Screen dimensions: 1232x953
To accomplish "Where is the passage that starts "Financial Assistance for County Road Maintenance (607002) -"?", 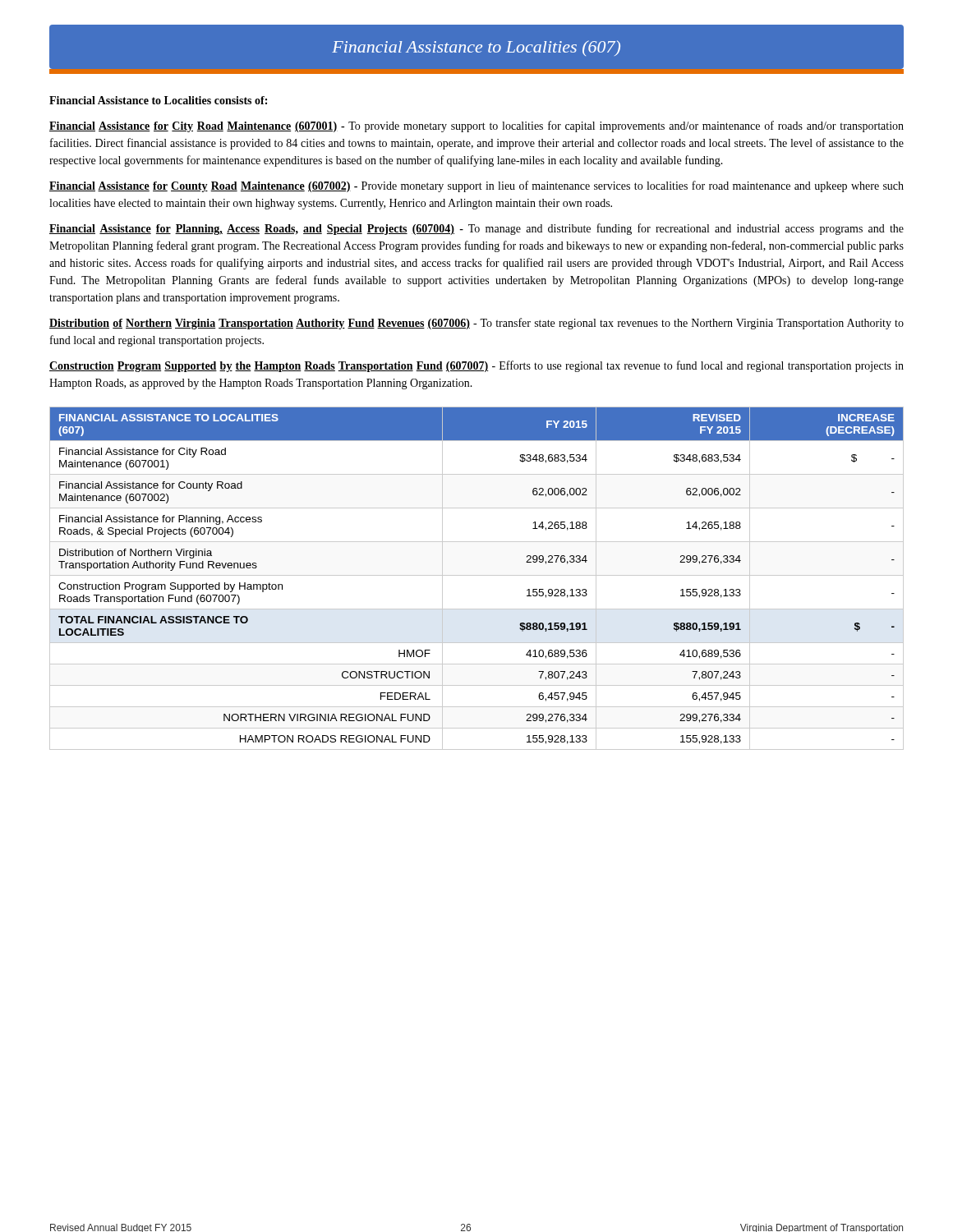I will point(476,195).
